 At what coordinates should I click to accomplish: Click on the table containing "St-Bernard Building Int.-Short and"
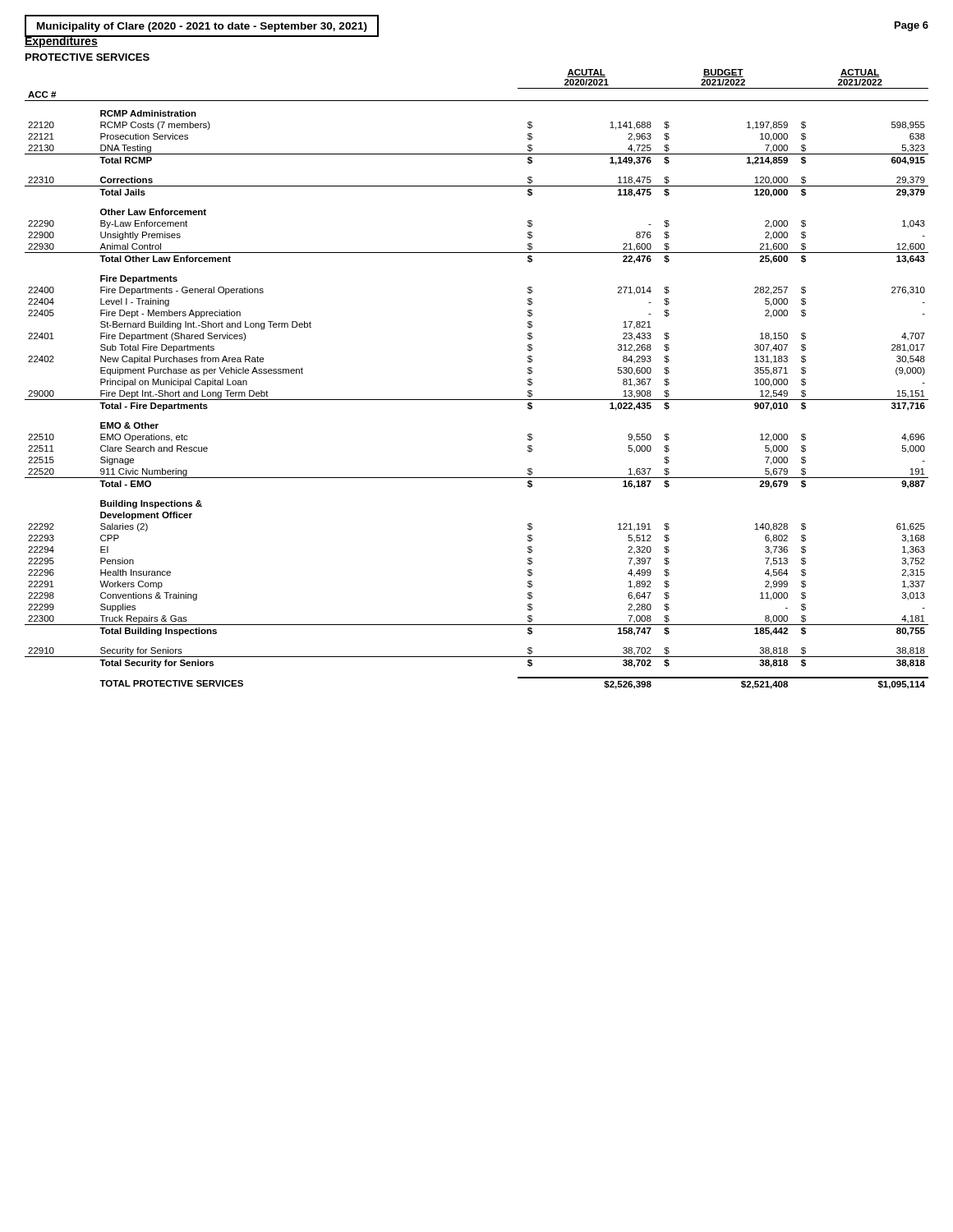(x=476, y=378)
